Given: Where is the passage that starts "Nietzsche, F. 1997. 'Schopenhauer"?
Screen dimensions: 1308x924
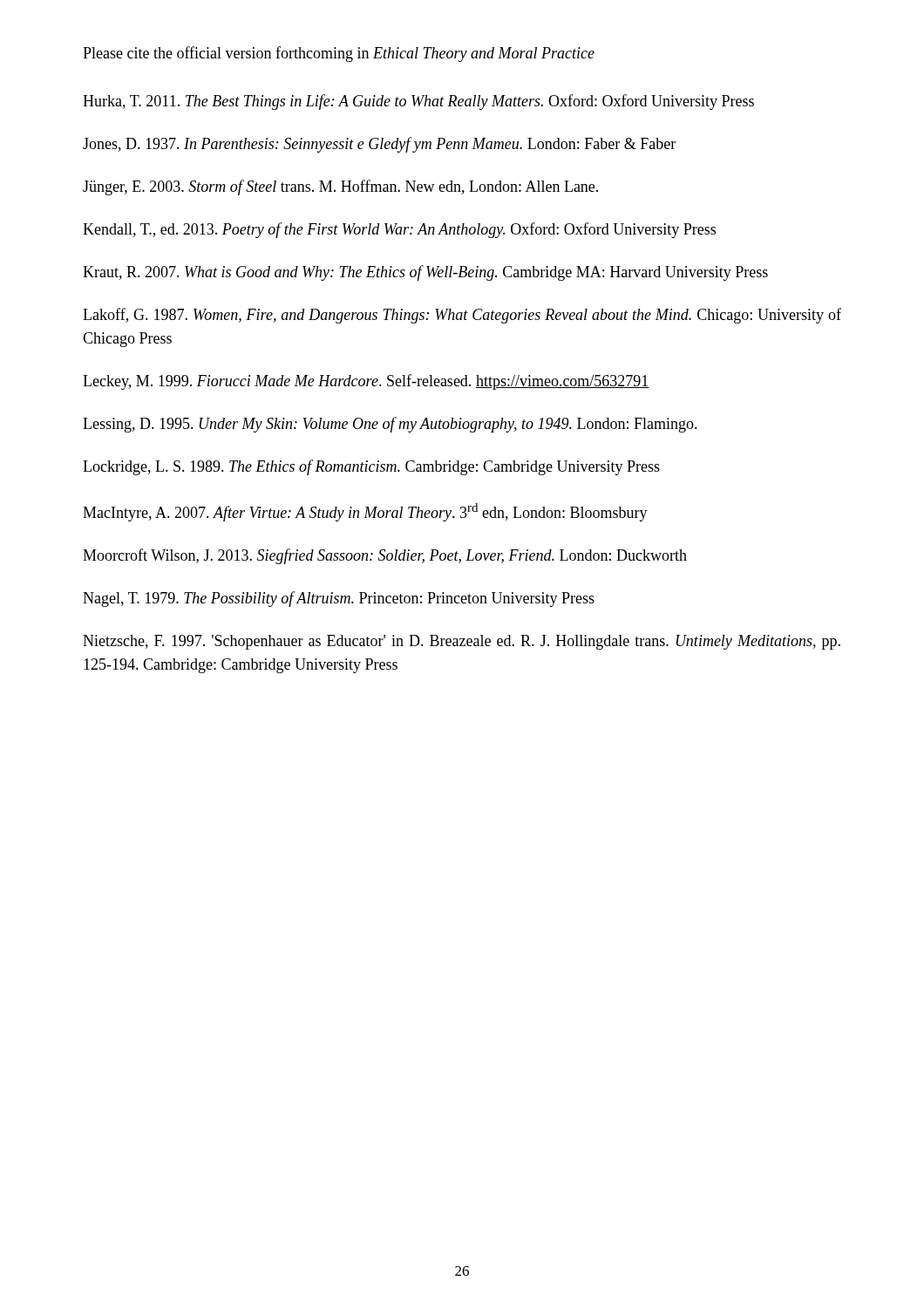Looking at the screenshot, I should pyautogui.click(x=462, y=653).
